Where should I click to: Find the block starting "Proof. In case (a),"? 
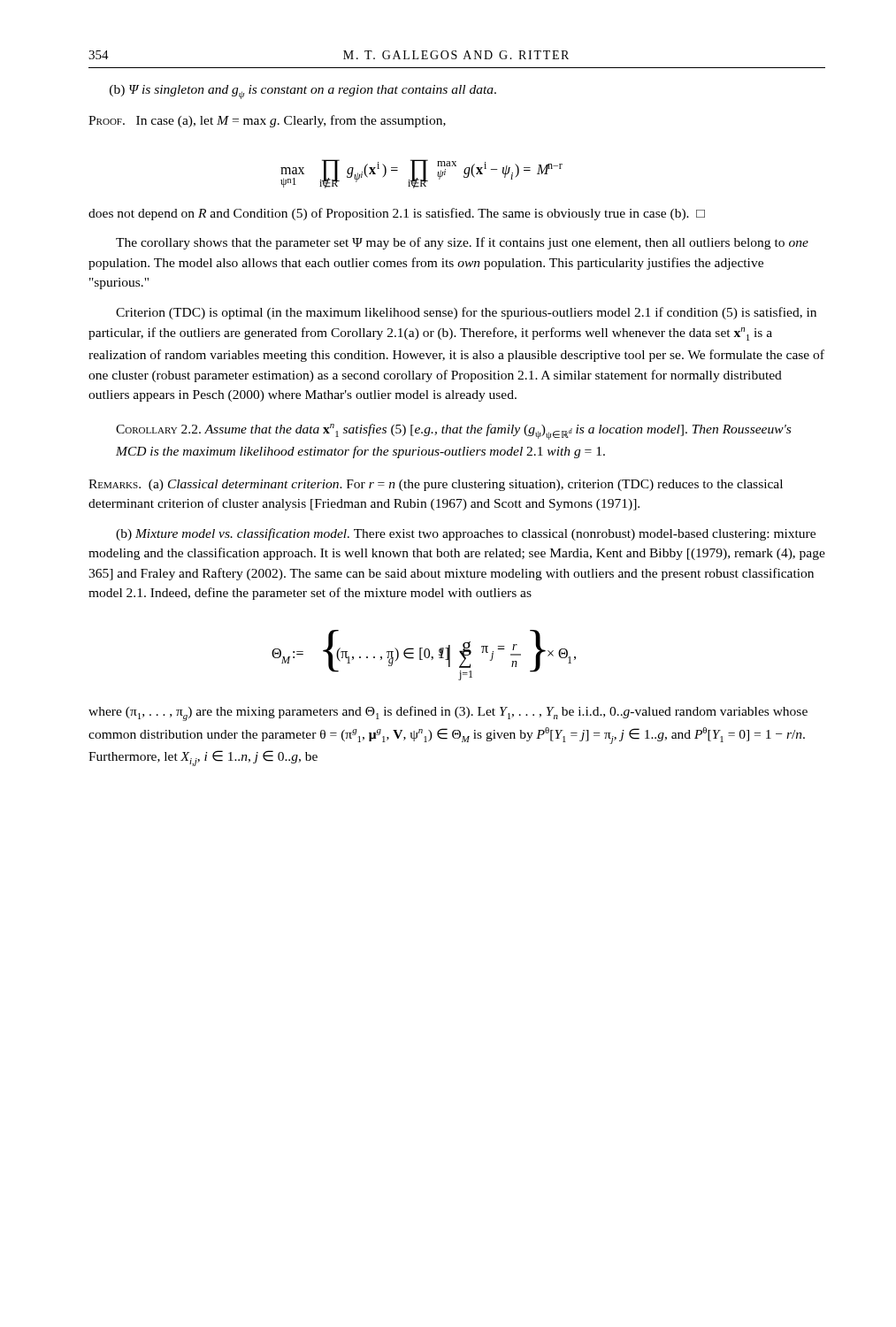click(x=267, y=120)
